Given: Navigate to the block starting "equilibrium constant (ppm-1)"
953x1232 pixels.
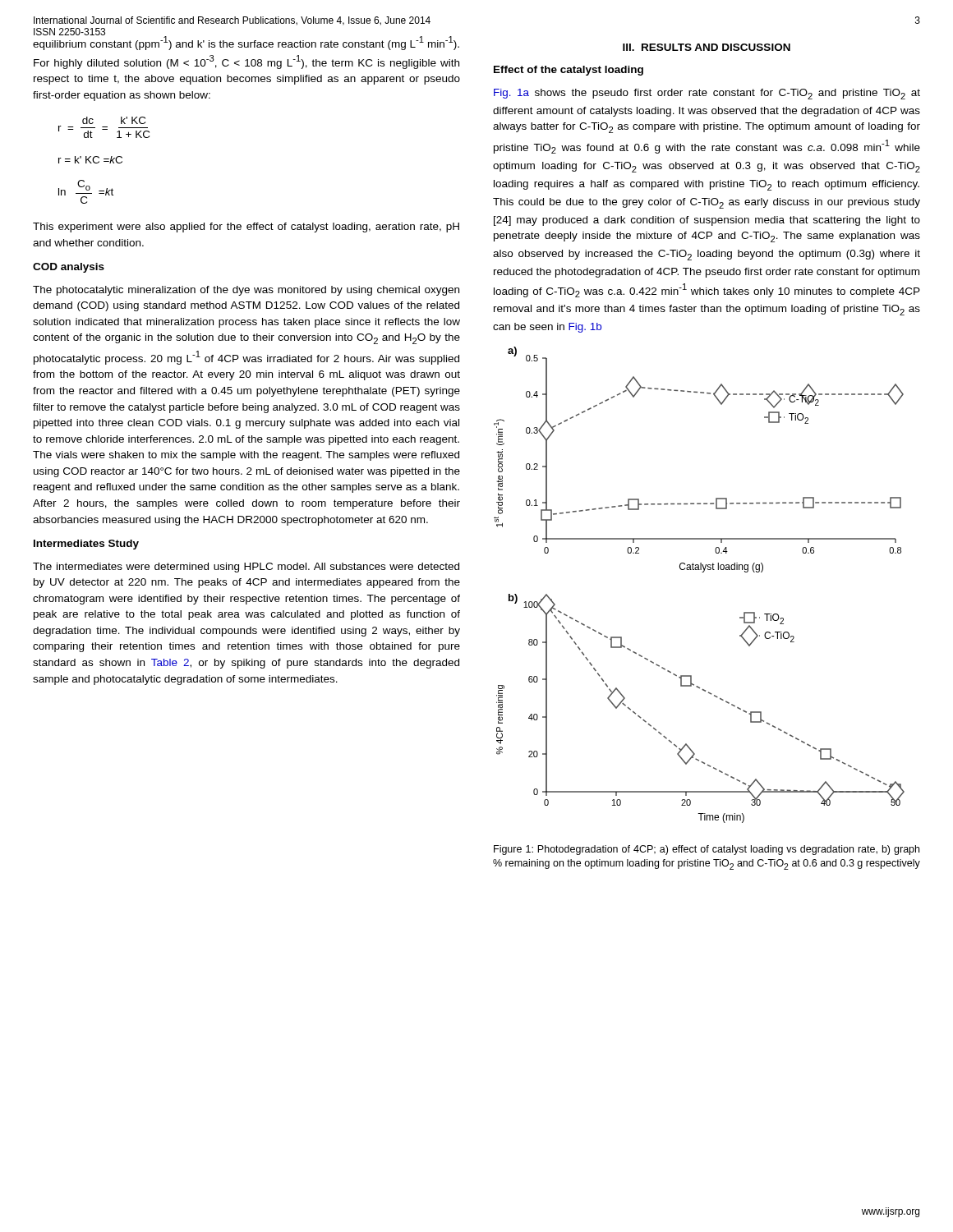Looking at the screenshot, I should (246, 68).
